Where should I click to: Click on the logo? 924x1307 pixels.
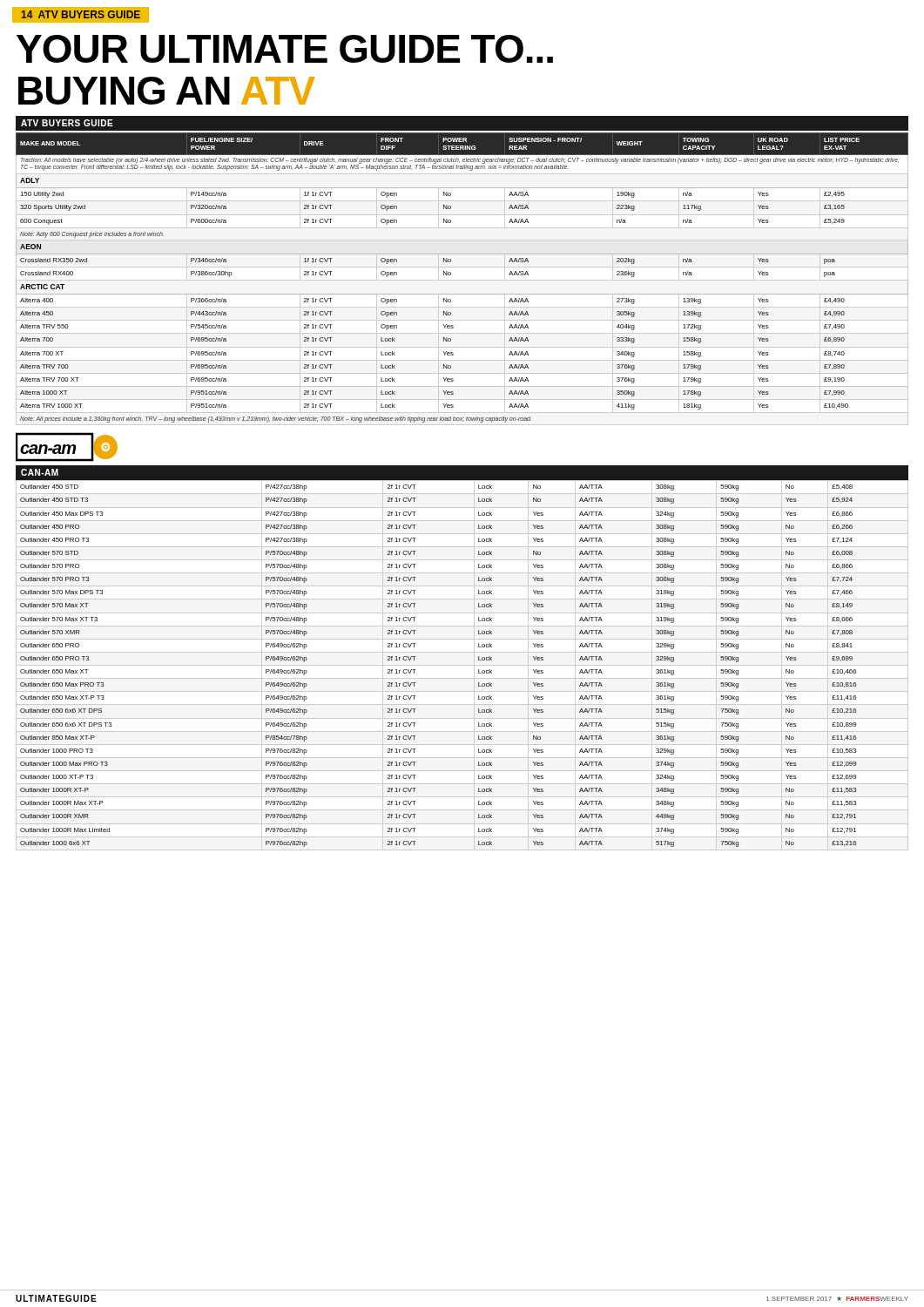(x=68, y=448)
